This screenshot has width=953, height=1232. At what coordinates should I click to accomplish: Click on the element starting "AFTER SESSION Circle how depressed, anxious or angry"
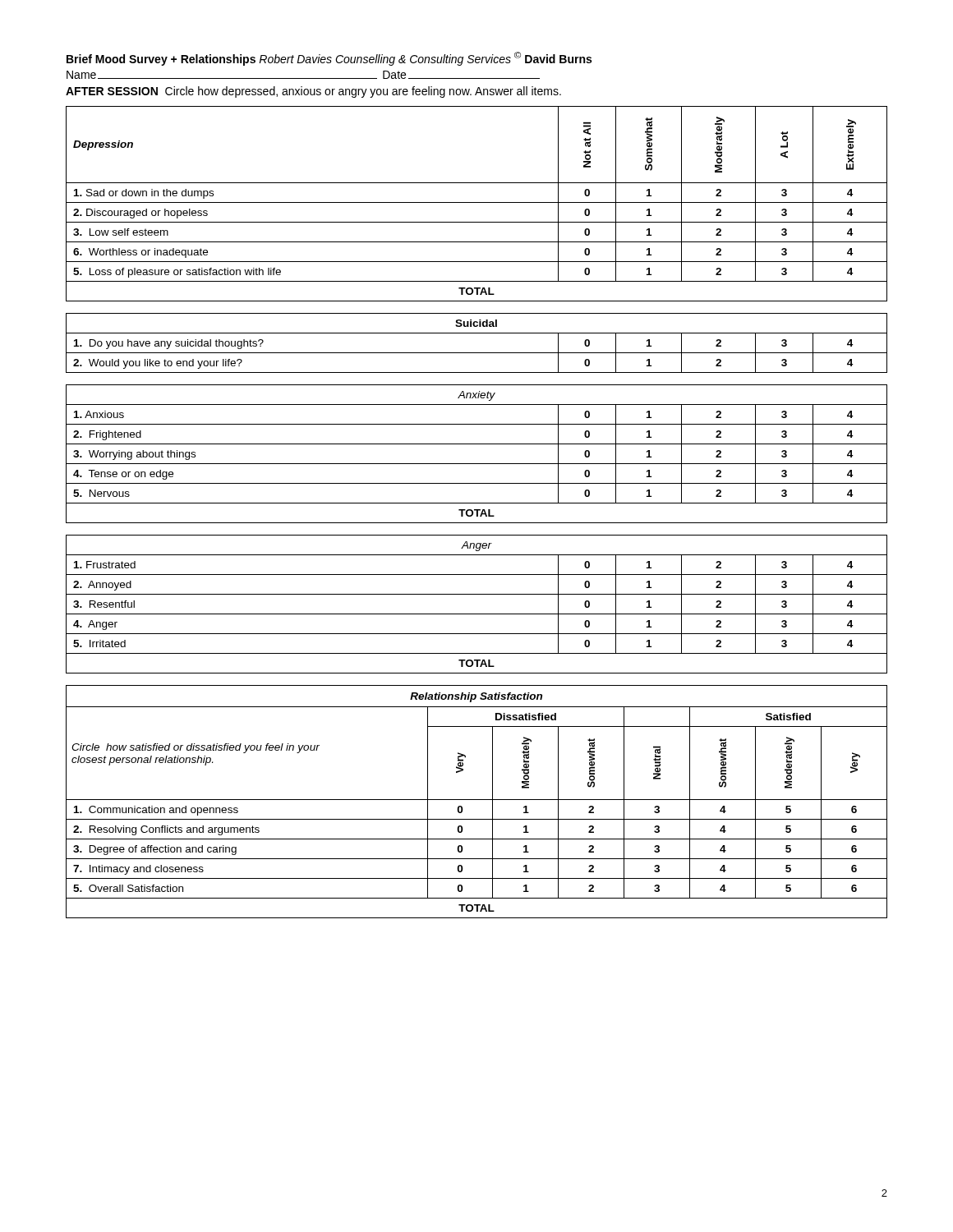coord(314,91)
